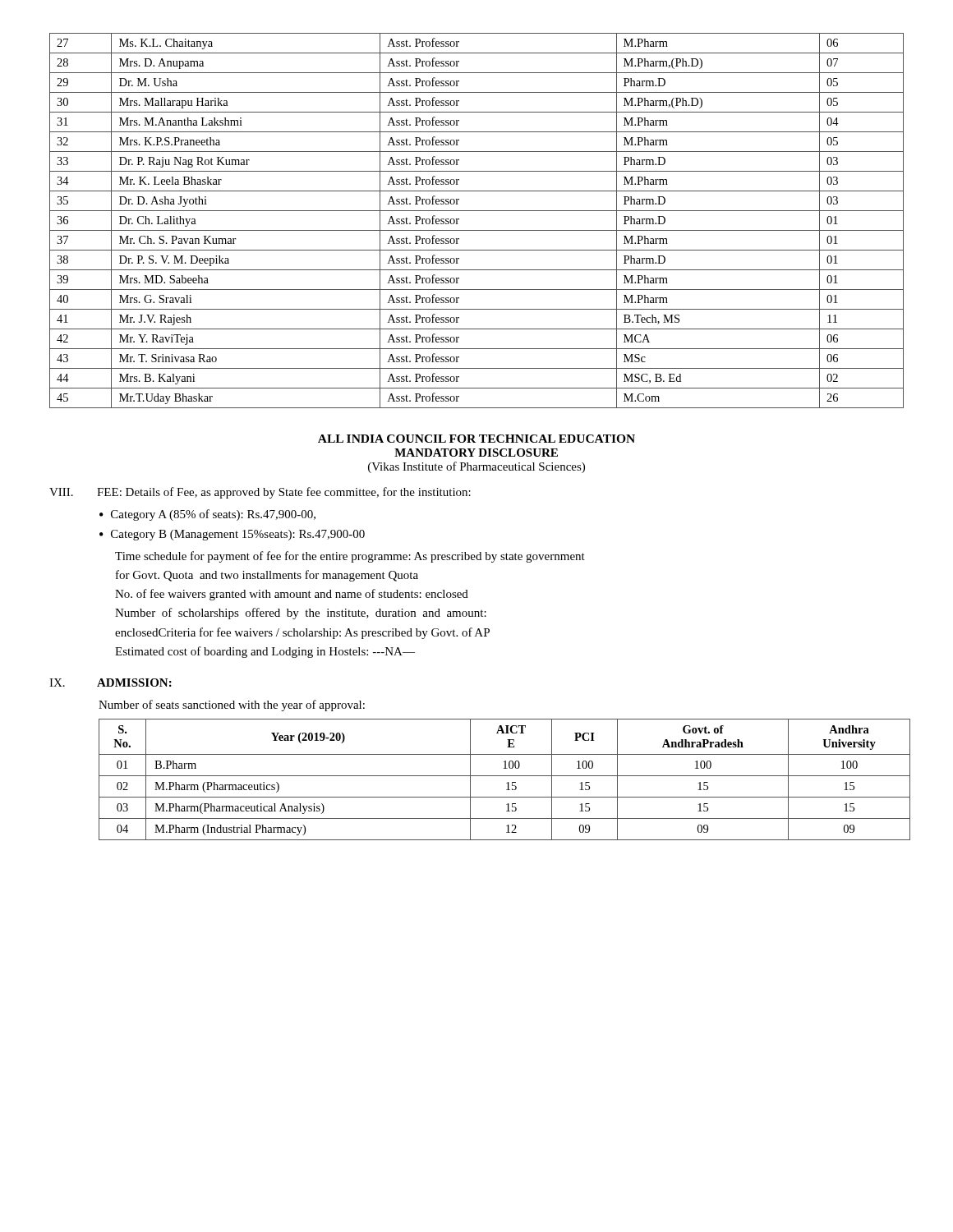953x1232 pixels.
Task: Find the passage starting "Number of seats sanctioned with the year"
Action: point(232,705)
